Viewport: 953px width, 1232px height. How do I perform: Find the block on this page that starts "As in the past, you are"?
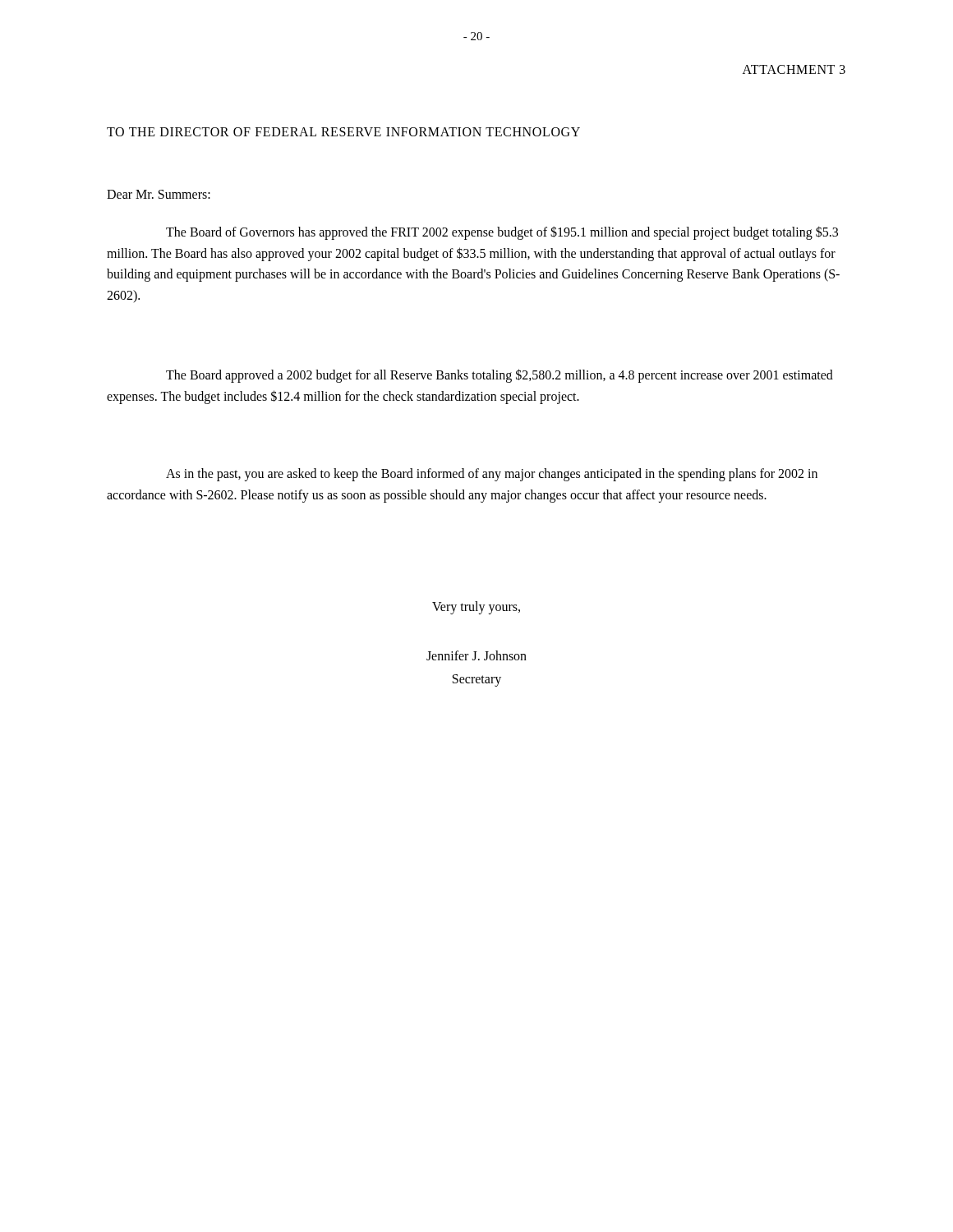pos(476,484)
